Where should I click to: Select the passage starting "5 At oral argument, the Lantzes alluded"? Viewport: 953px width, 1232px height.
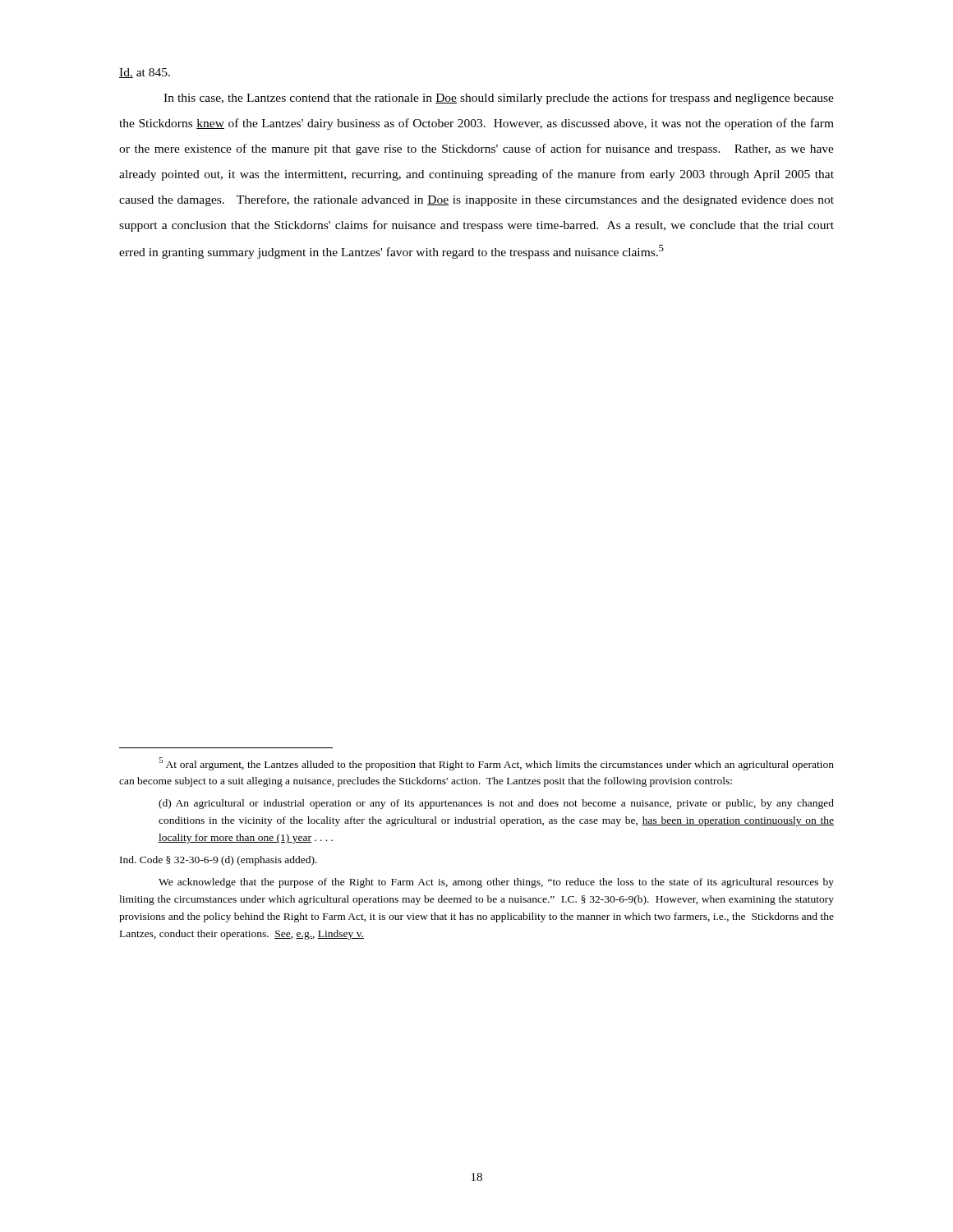click(x=496, y=764)
